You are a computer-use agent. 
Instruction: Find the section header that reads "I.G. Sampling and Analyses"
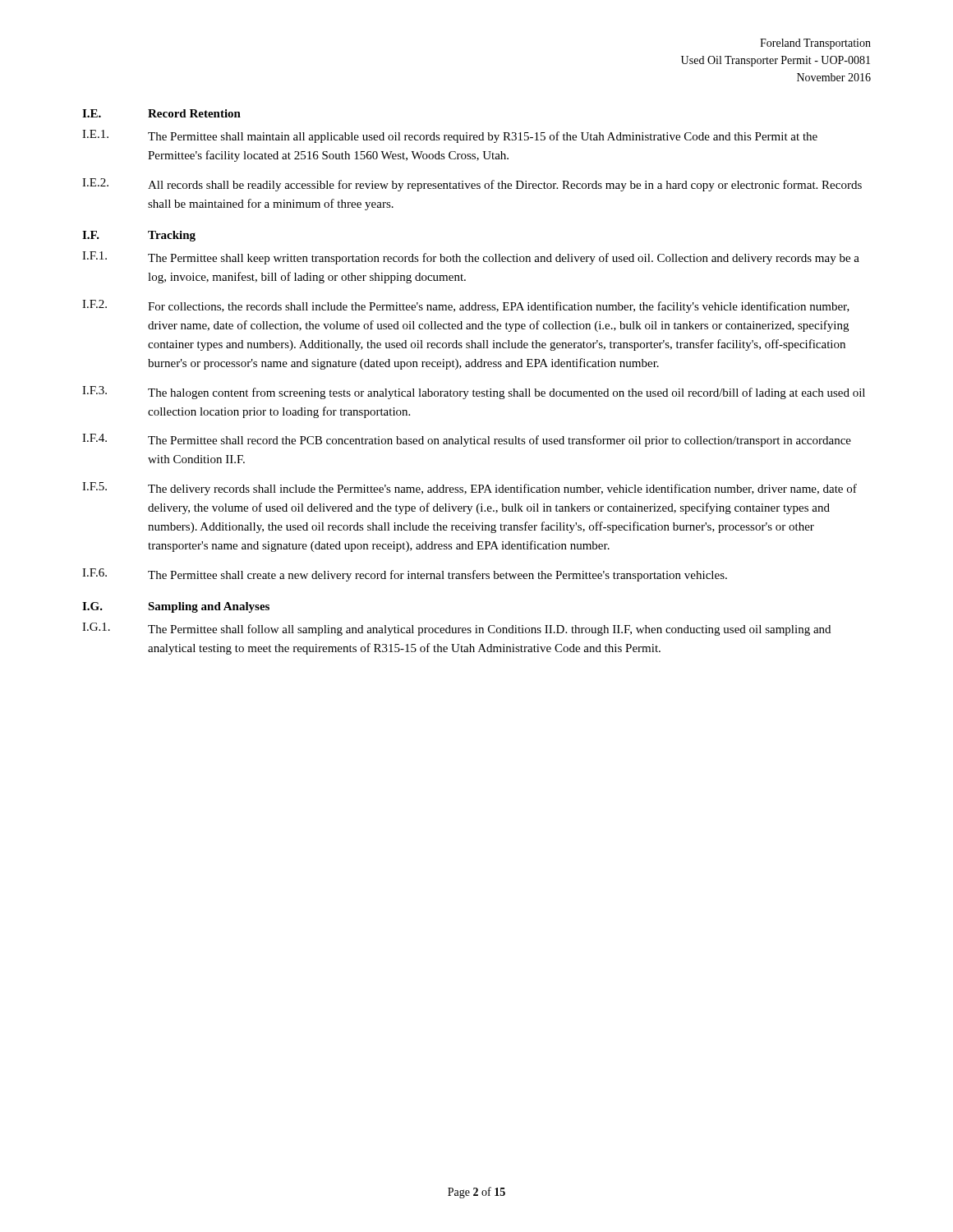(x=176, y=606)
